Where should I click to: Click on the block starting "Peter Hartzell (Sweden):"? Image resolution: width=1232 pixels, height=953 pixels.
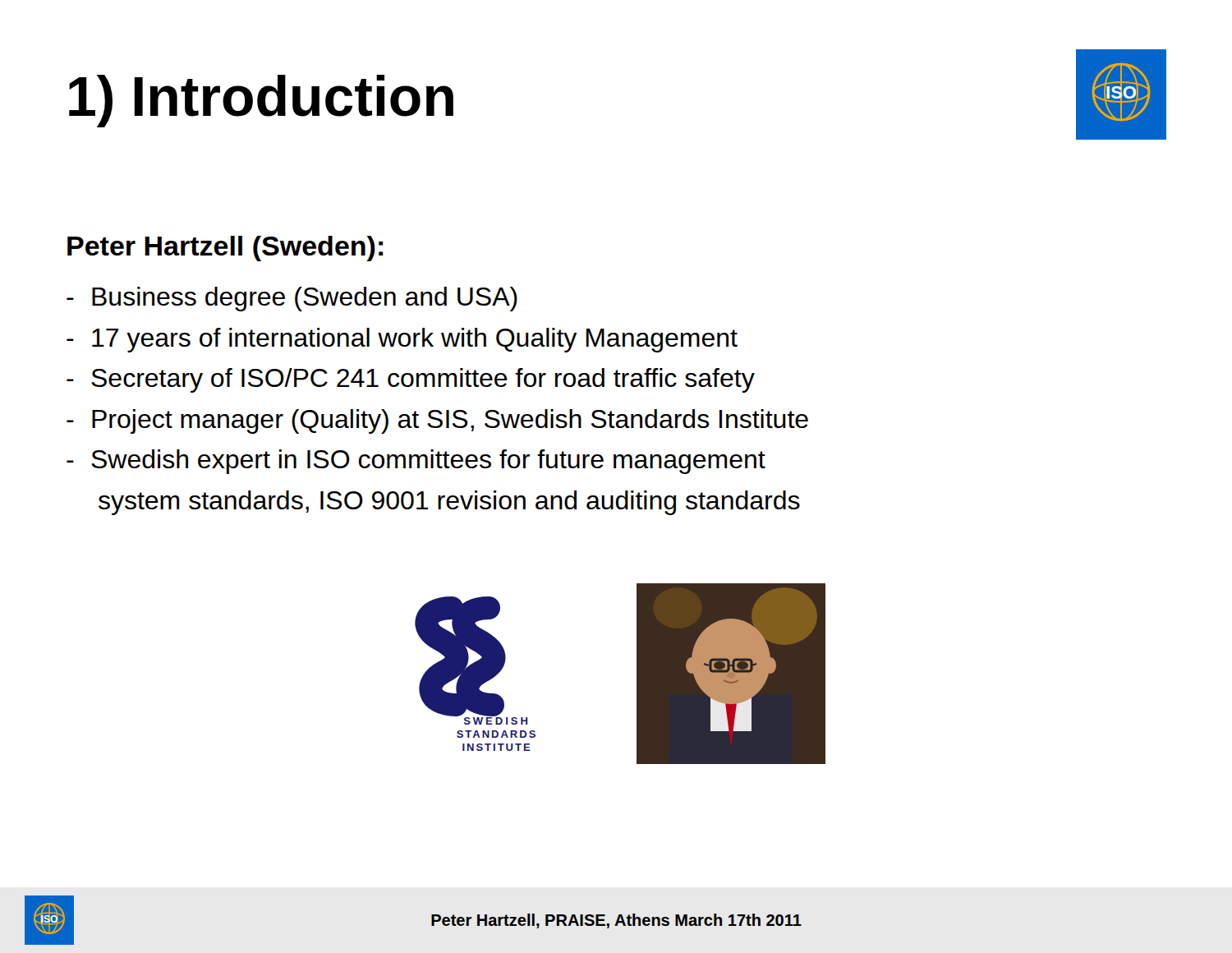(226, 246)
